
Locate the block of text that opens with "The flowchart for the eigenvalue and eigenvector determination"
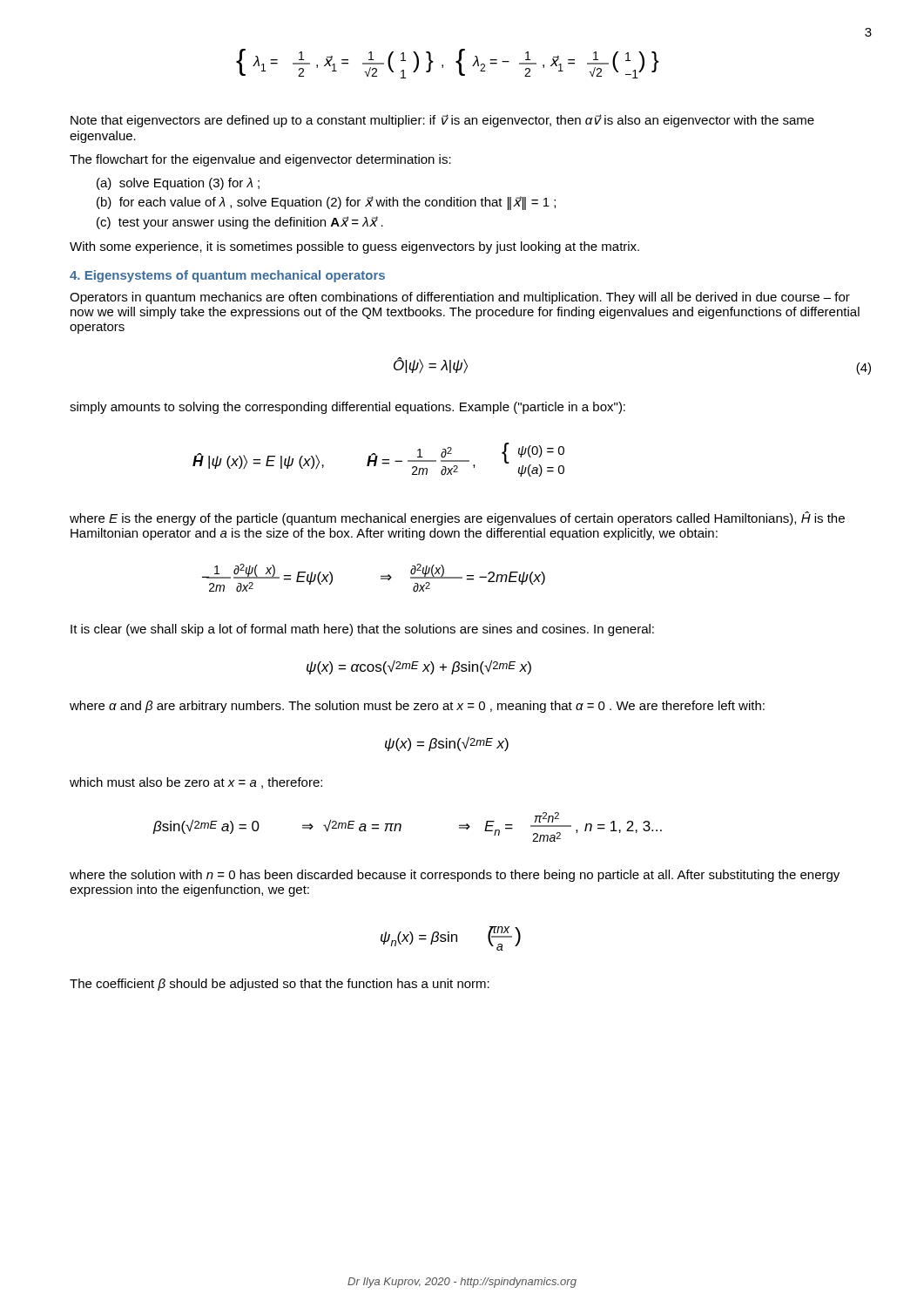point(261,159)
